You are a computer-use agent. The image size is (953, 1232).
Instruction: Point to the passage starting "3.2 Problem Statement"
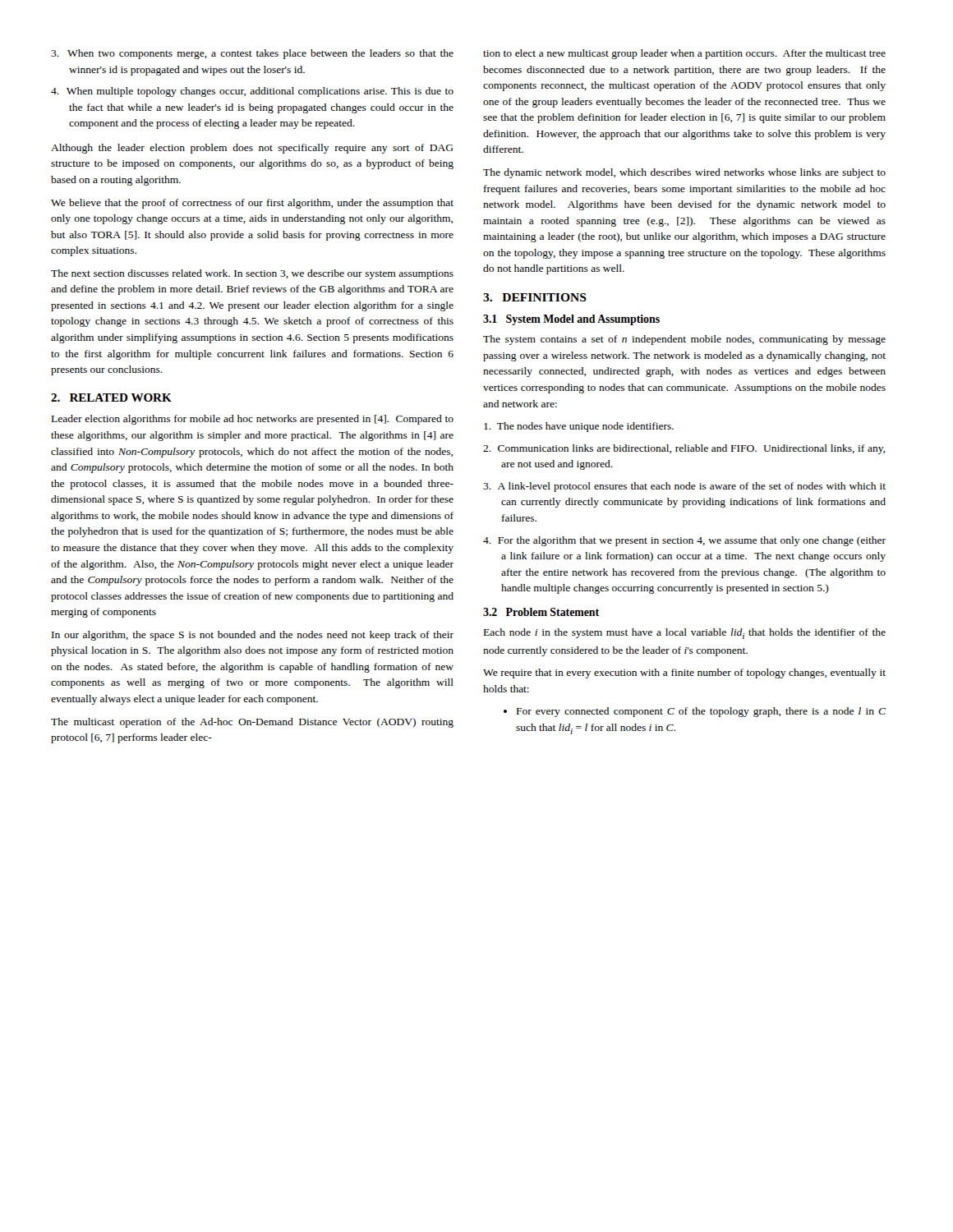[541, 612]
